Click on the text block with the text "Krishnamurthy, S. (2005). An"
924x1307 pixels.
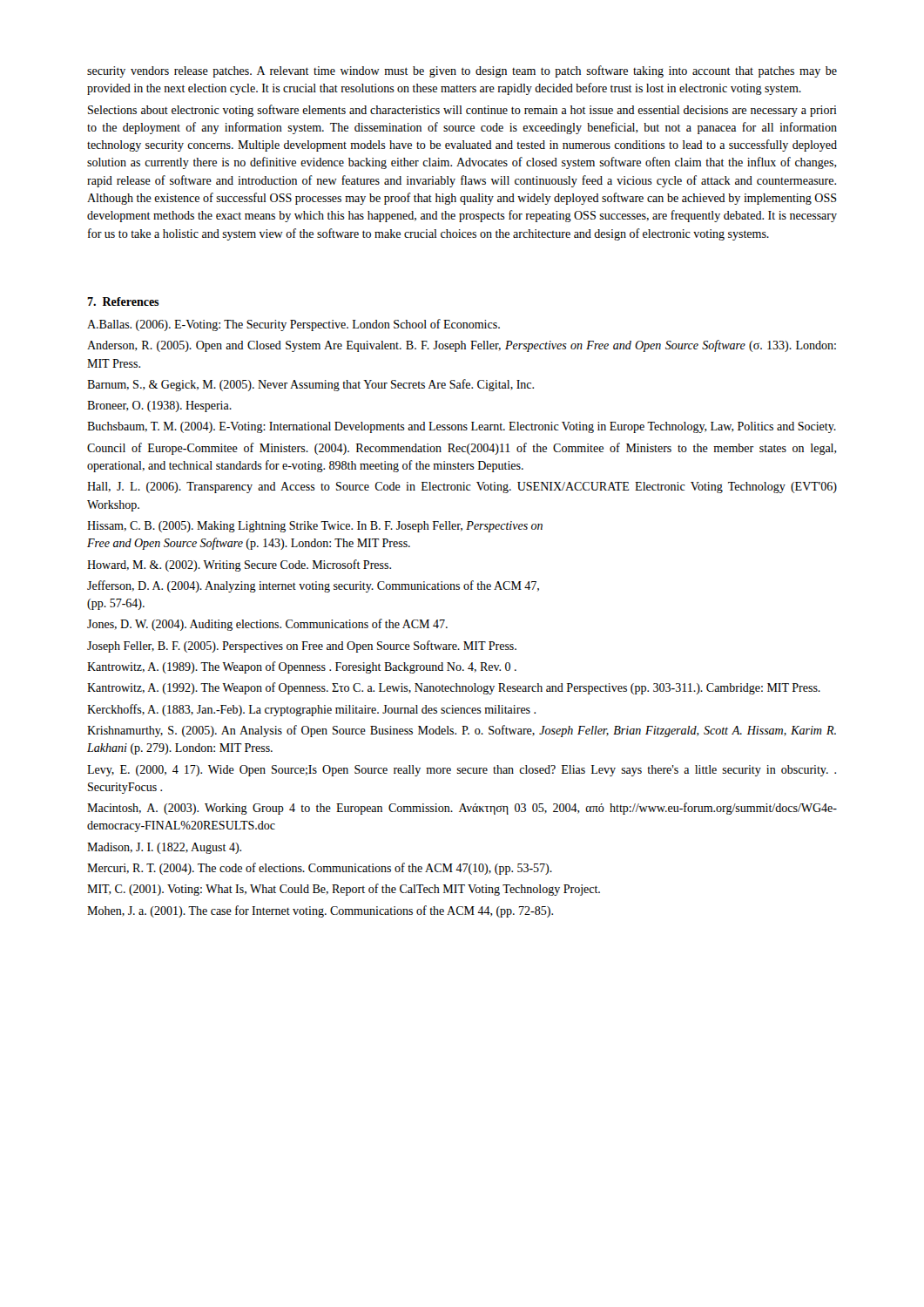(x=462, y=739)
